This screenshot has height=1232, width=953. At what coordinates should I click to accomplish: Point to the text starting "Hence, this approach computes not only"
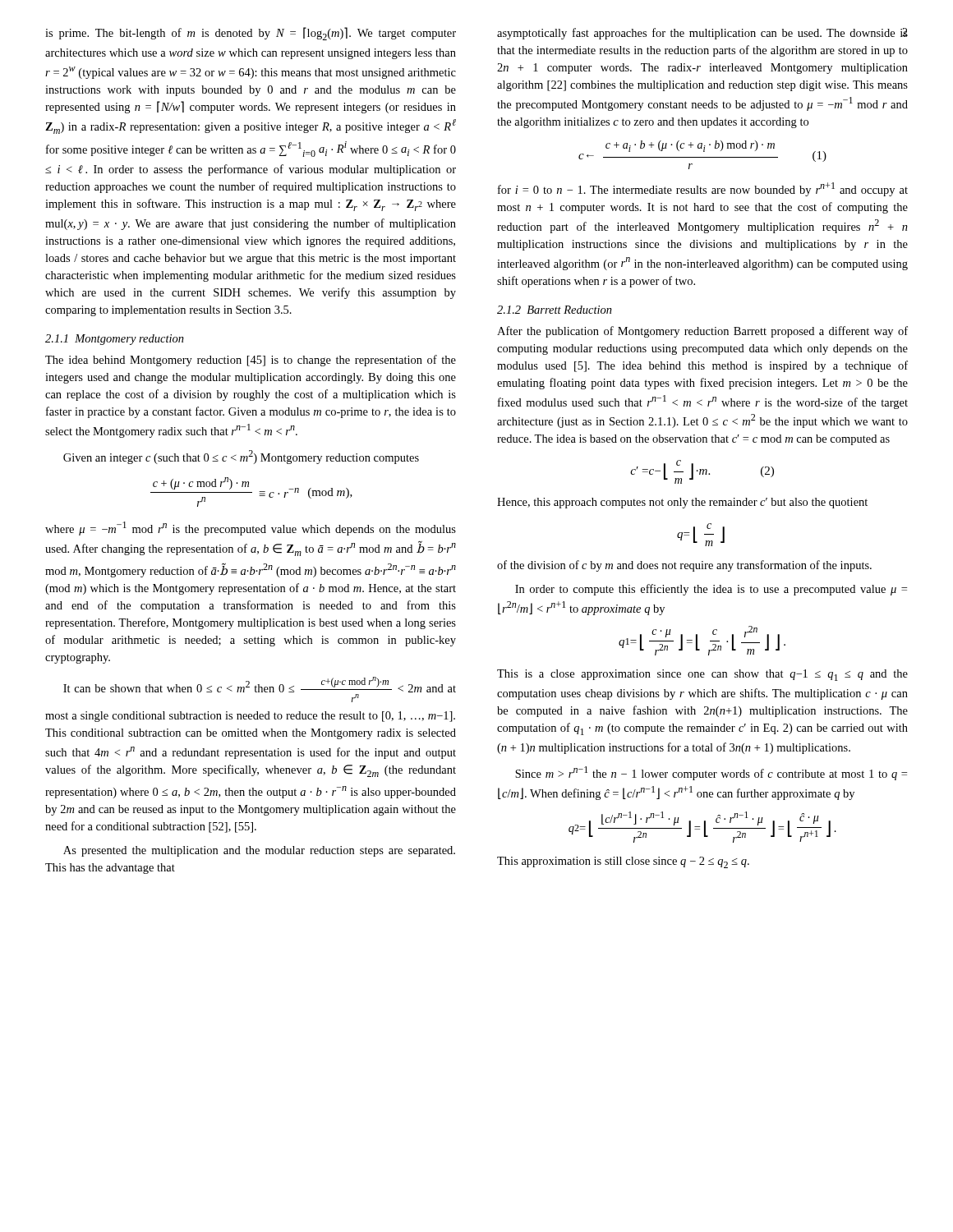tap(702, 502)
